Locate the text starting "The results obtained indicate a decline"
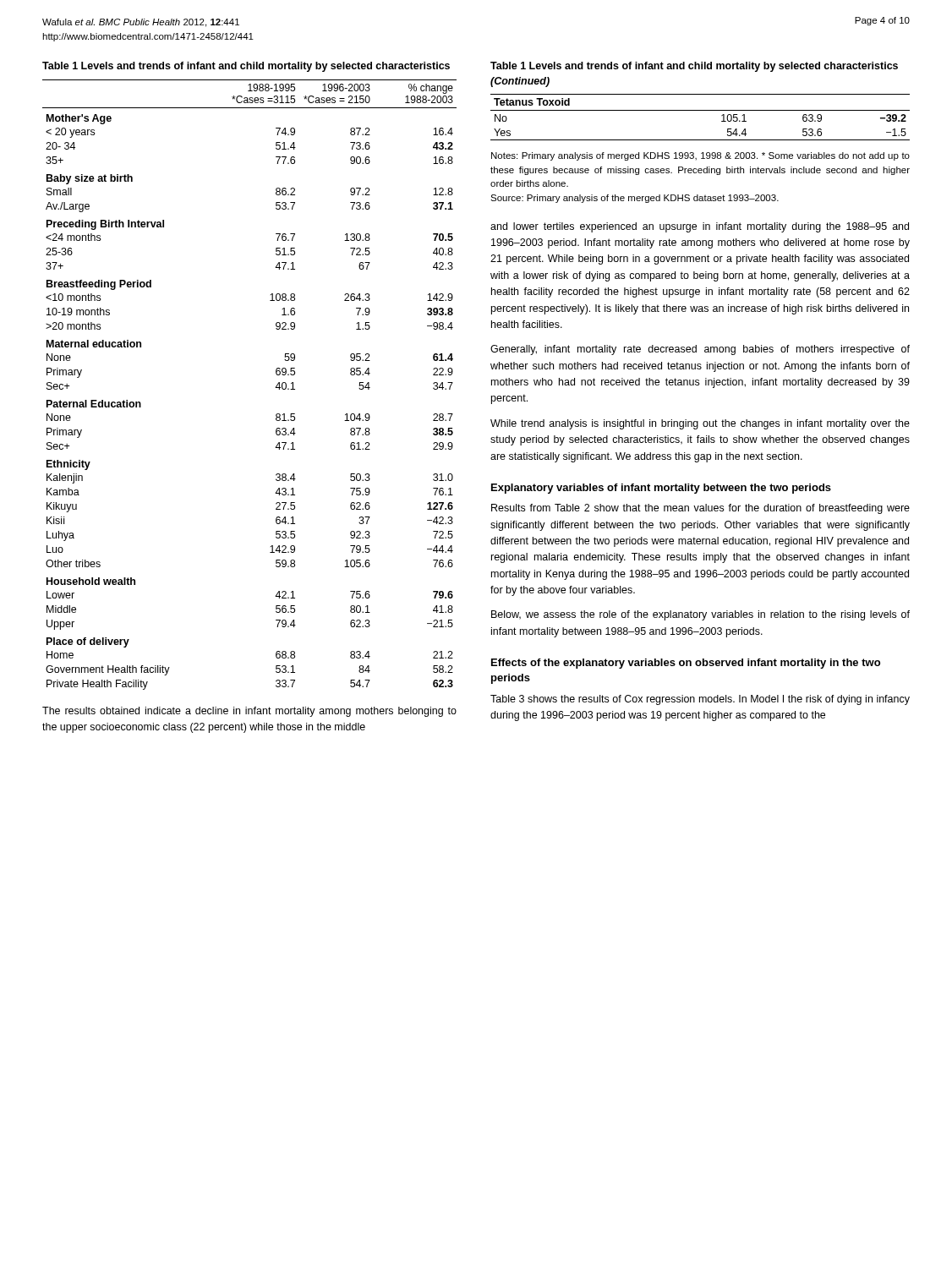This screenshot has width=952, height=1268. point(249,719)
